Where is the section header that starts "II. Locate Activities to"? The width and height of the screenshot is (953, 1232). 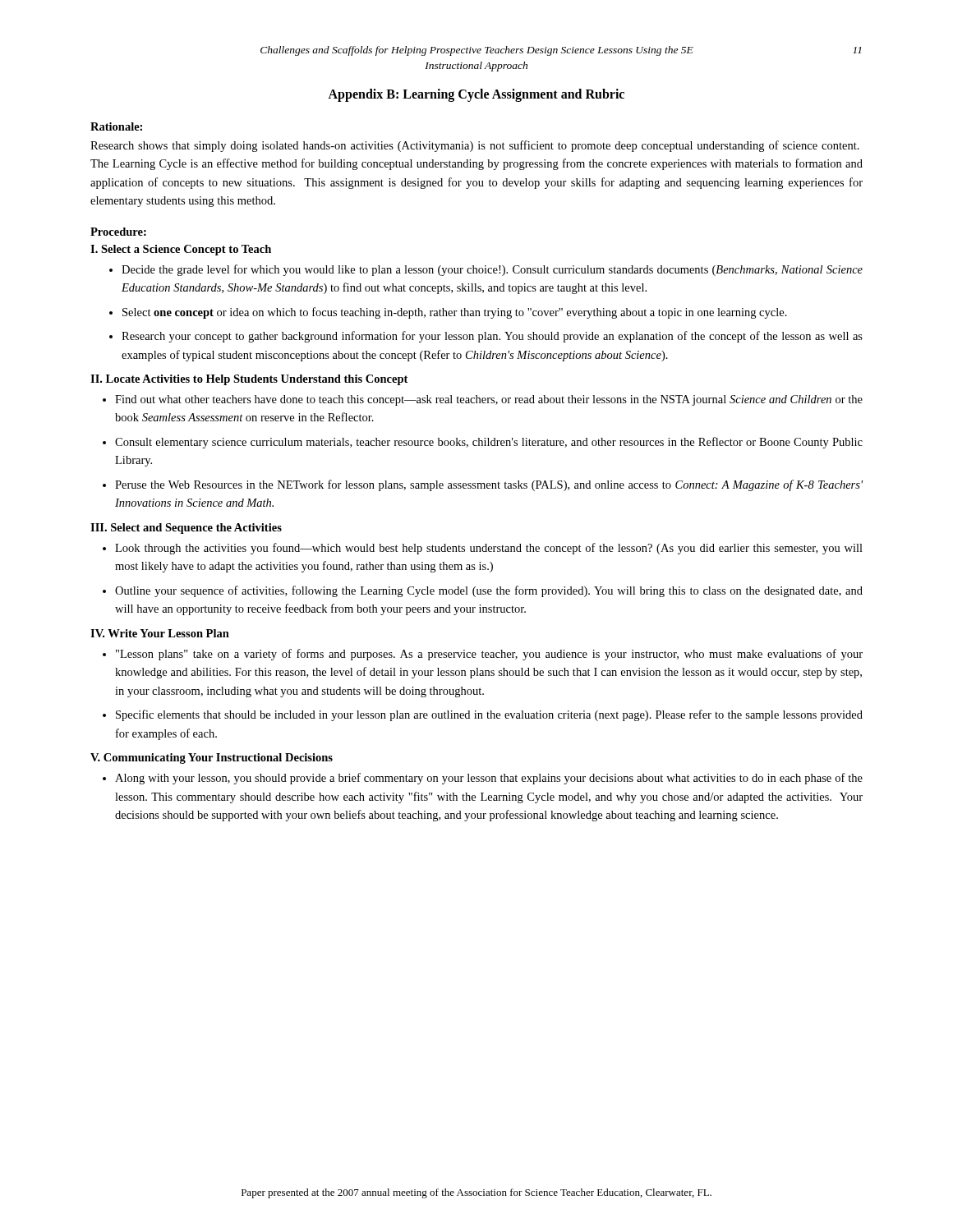tap(249, 379)
